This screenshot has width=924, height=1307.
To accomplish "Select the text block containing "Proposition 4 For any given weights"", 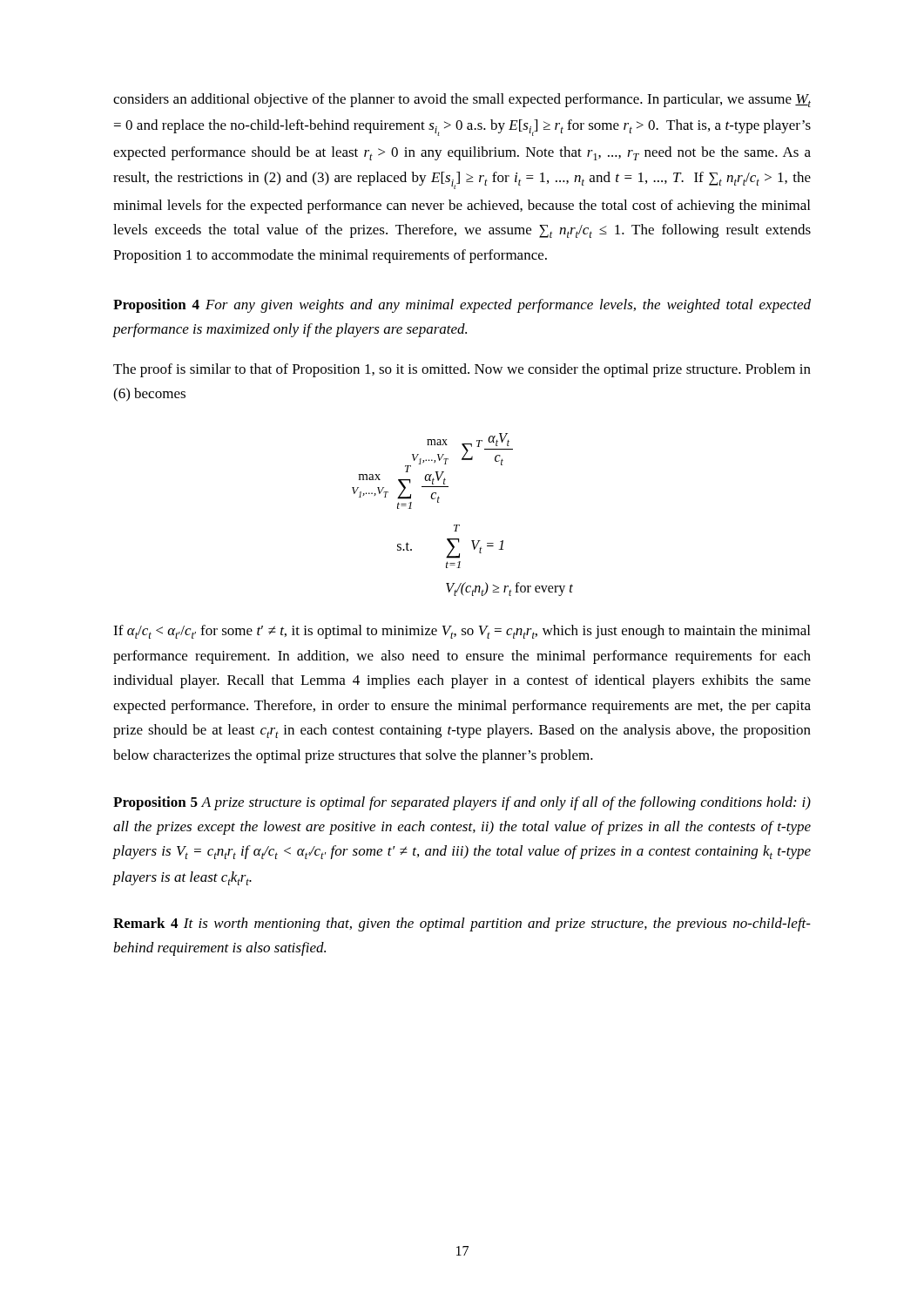I will click(462, 316).
